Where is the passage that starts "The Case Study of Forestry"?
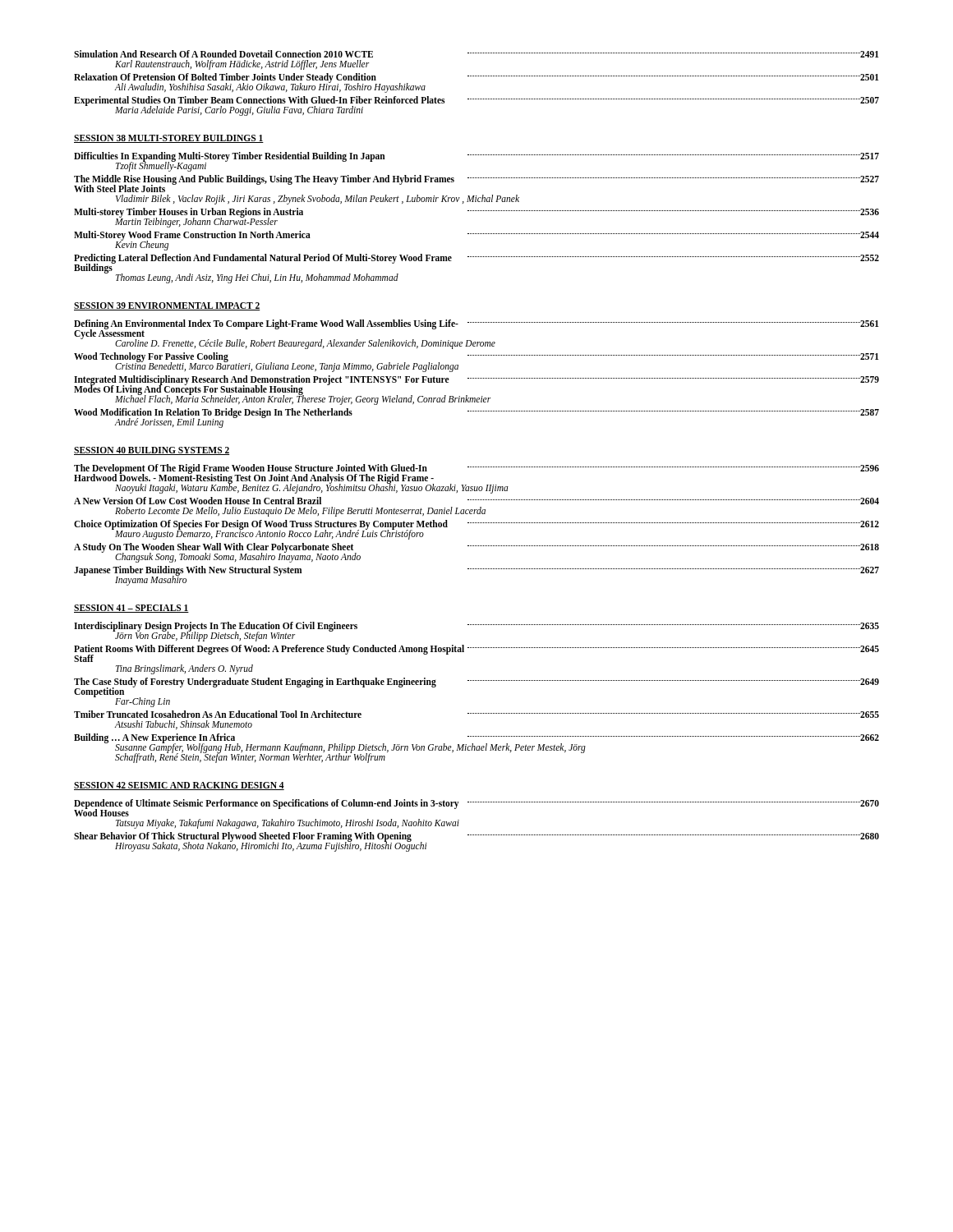Screen dimensions: 1232x953 [x=476, y=692]
